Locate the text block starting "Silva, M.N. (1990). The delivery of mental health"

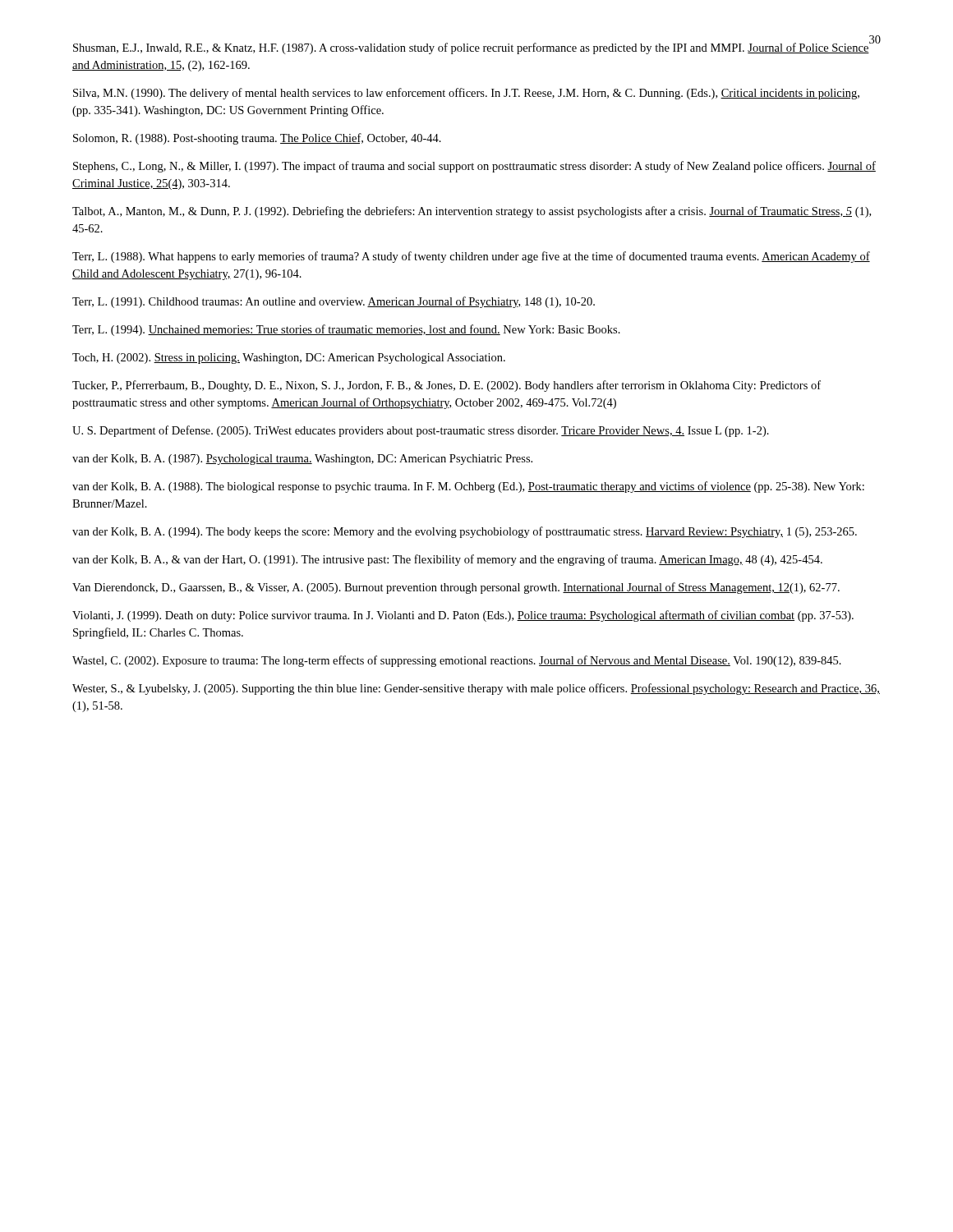pos(466,101)
